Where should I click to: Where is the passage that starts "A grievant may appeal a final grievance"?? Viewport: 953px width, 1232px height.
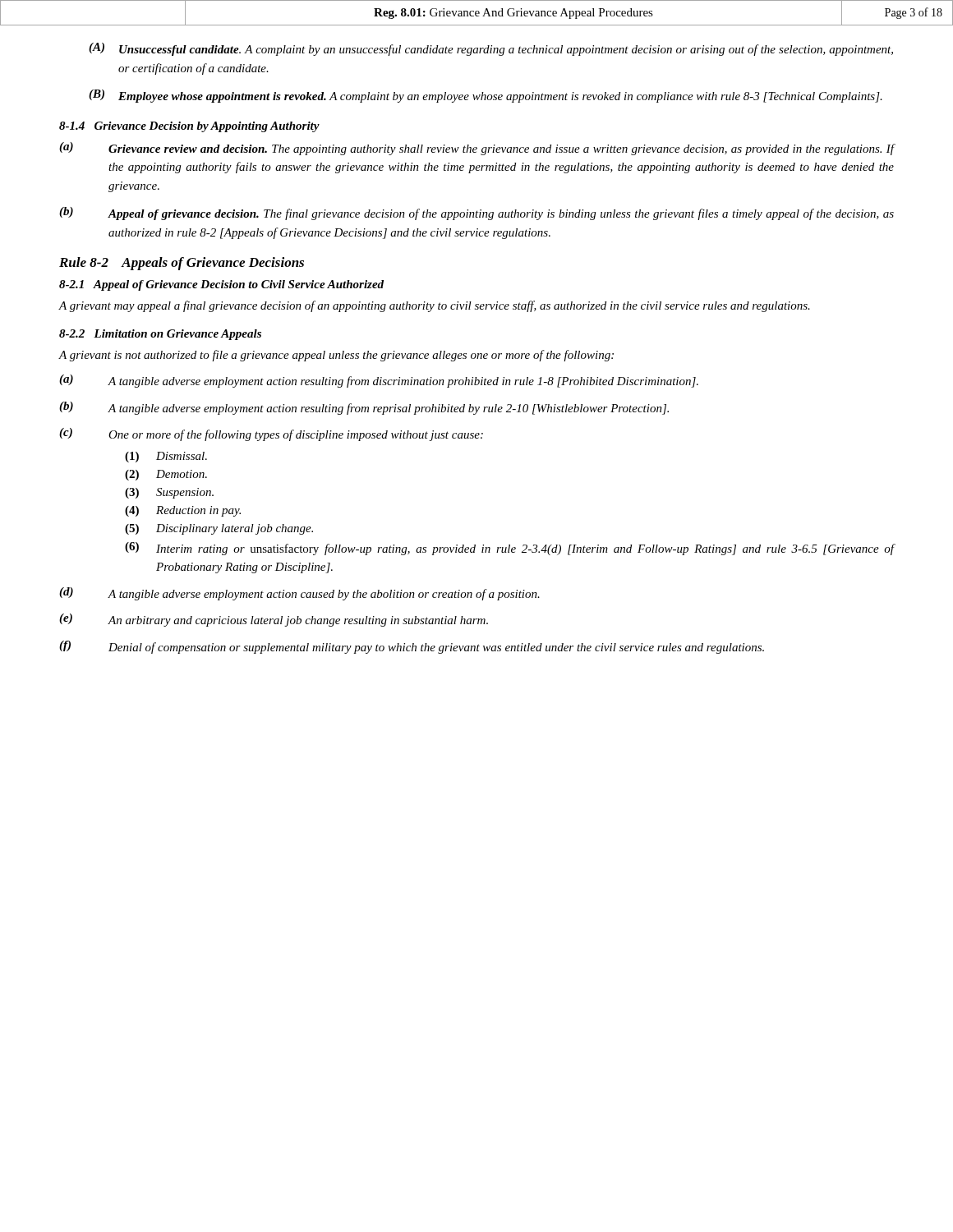pos(435,306)
